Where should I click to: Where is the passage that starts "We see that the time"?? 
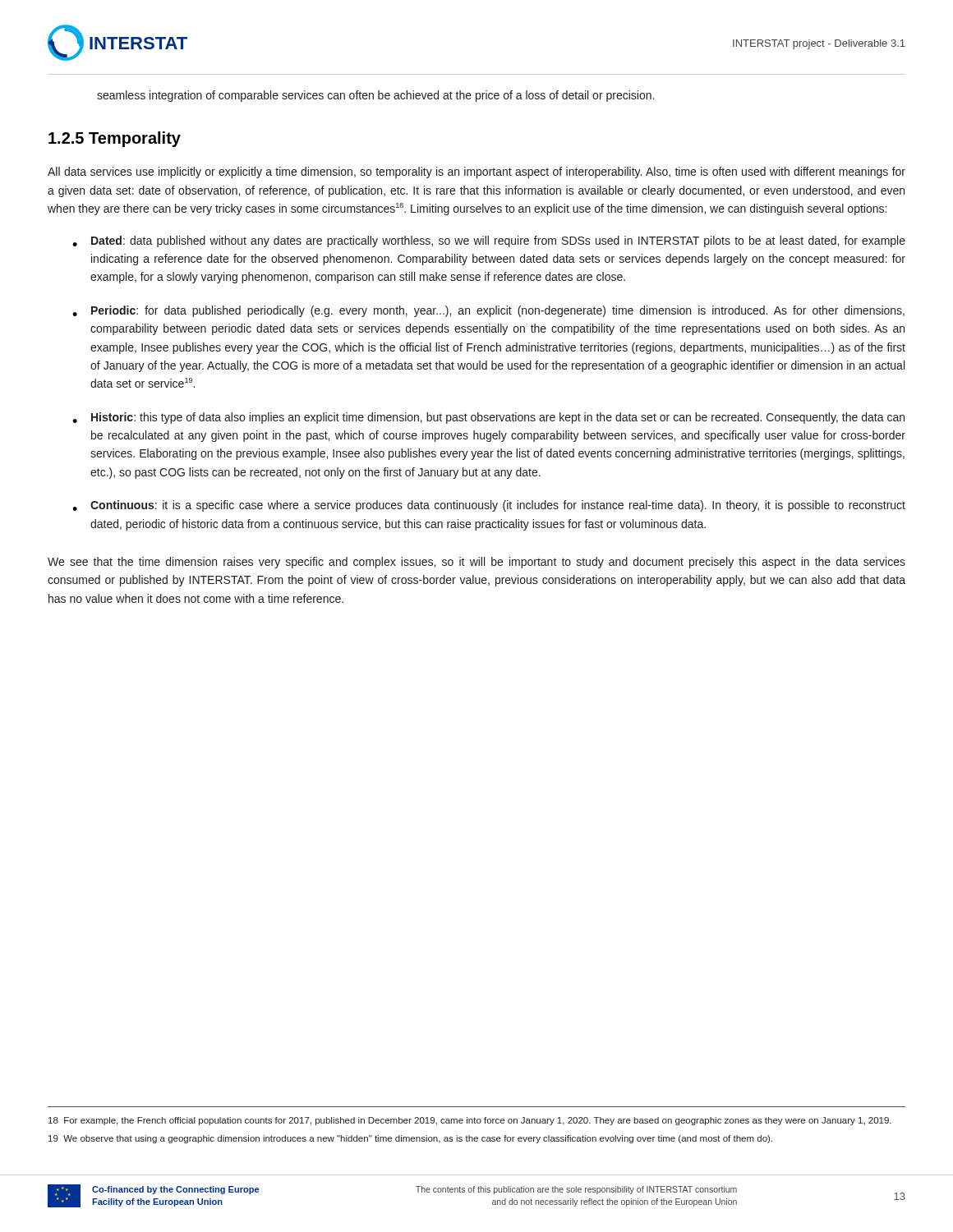[x=476, y=580]
